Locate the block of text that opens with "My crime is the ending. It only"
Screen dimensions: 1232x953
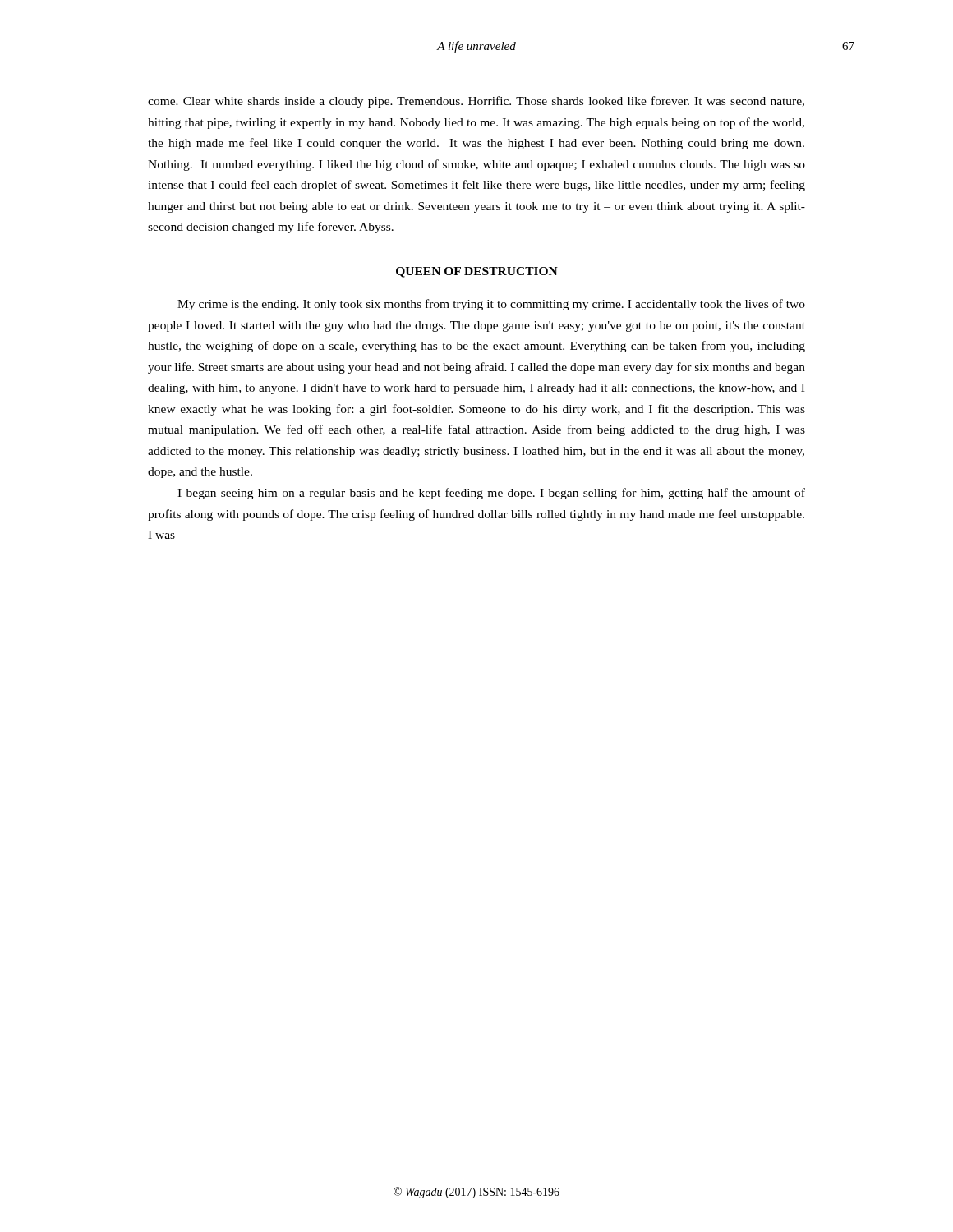click(476, 419)
